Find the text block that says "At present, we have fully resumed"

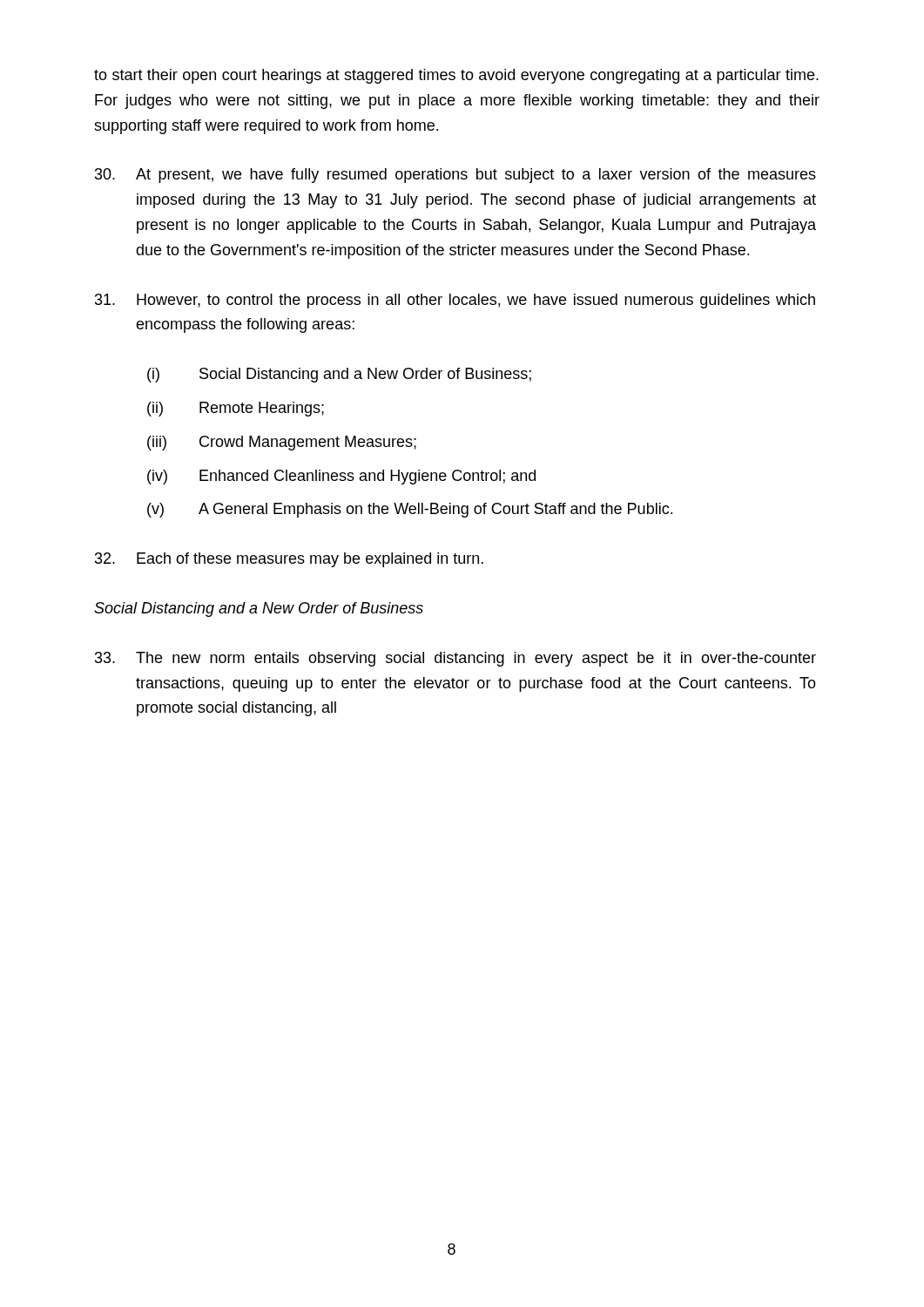[455, 213]
